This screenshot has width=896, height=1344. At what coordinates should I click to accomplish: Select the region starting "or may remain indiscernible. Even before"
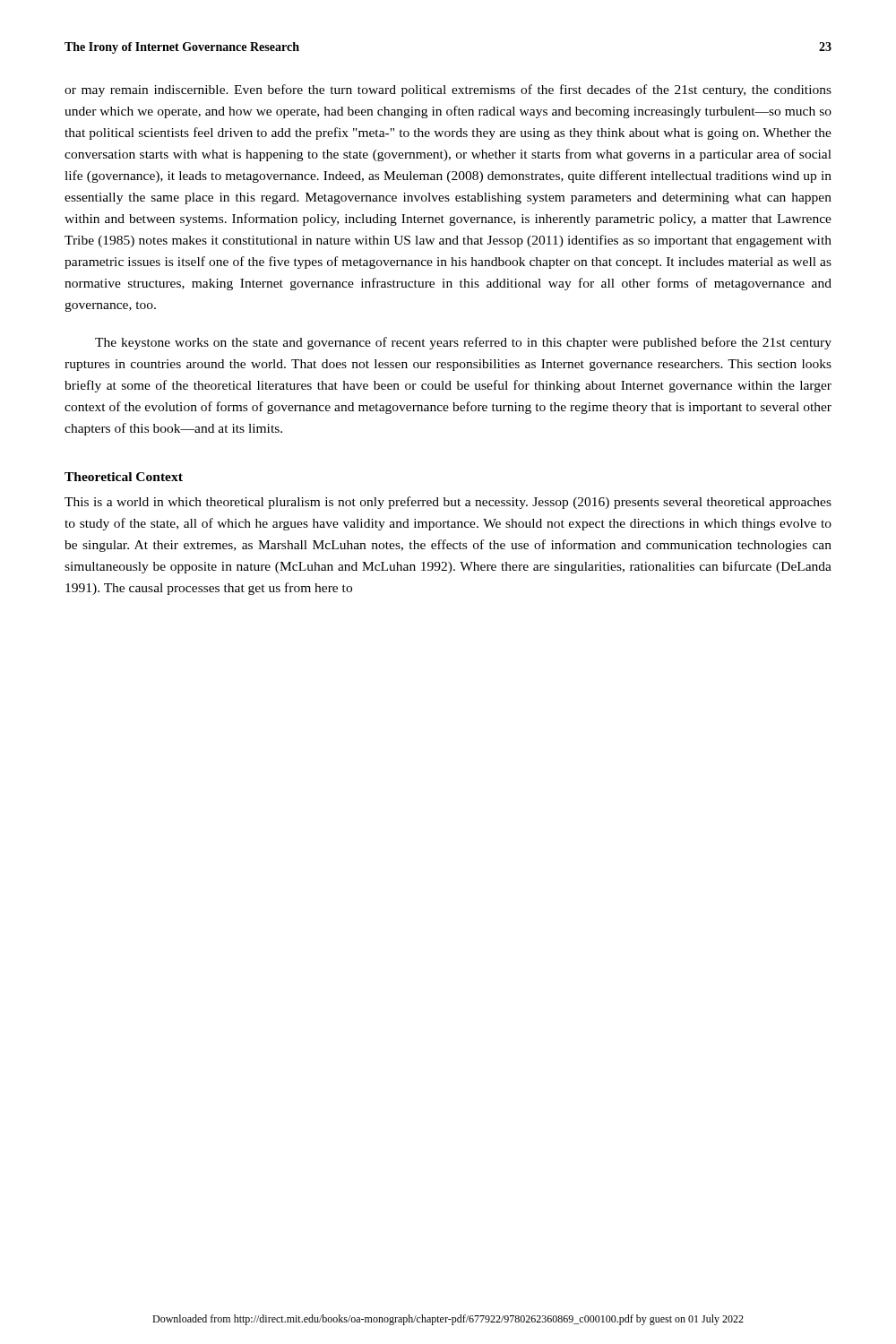[x=448, y=197]
